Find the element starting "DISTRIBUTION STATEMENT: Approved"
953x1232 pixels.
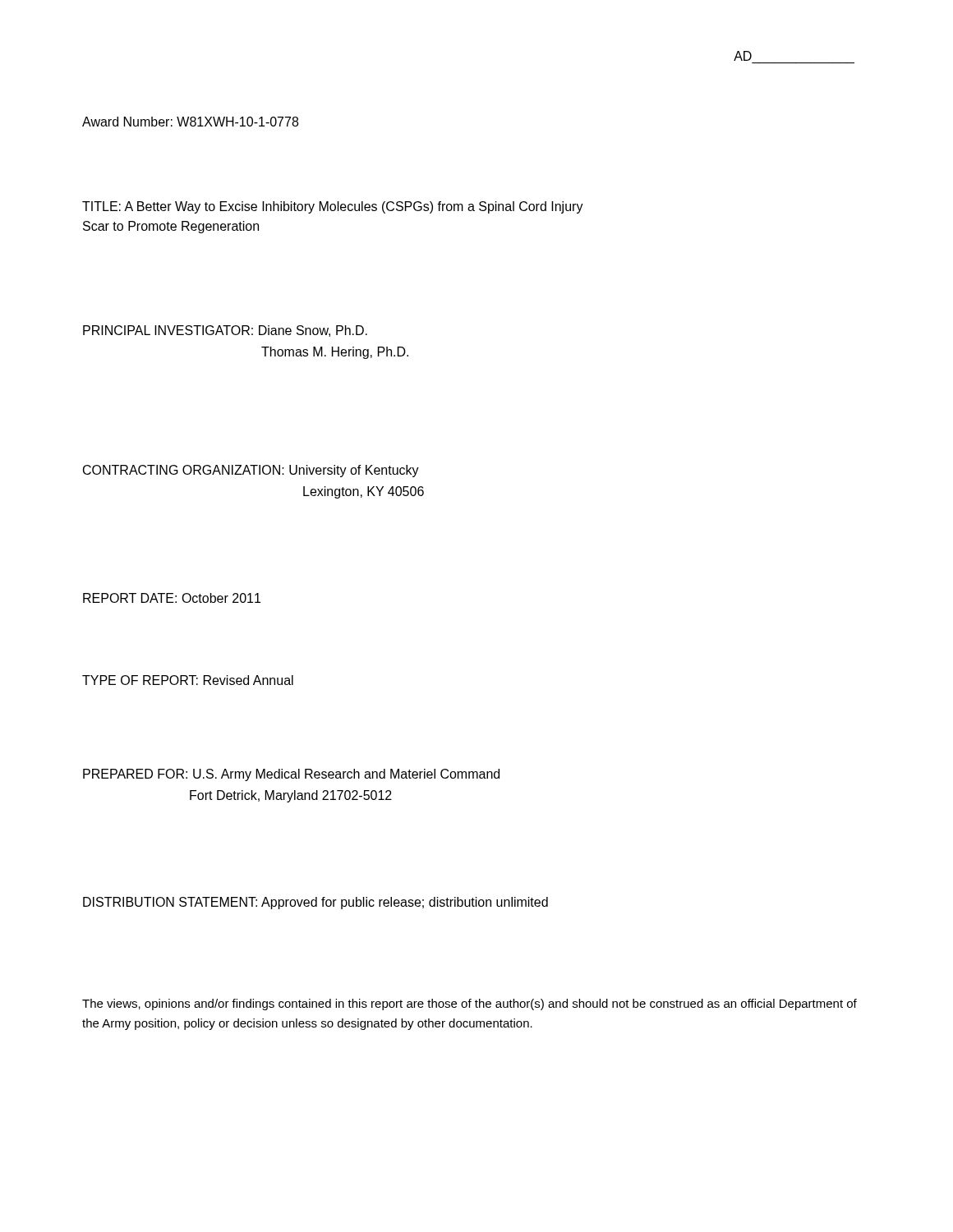[x=315, y=902]
